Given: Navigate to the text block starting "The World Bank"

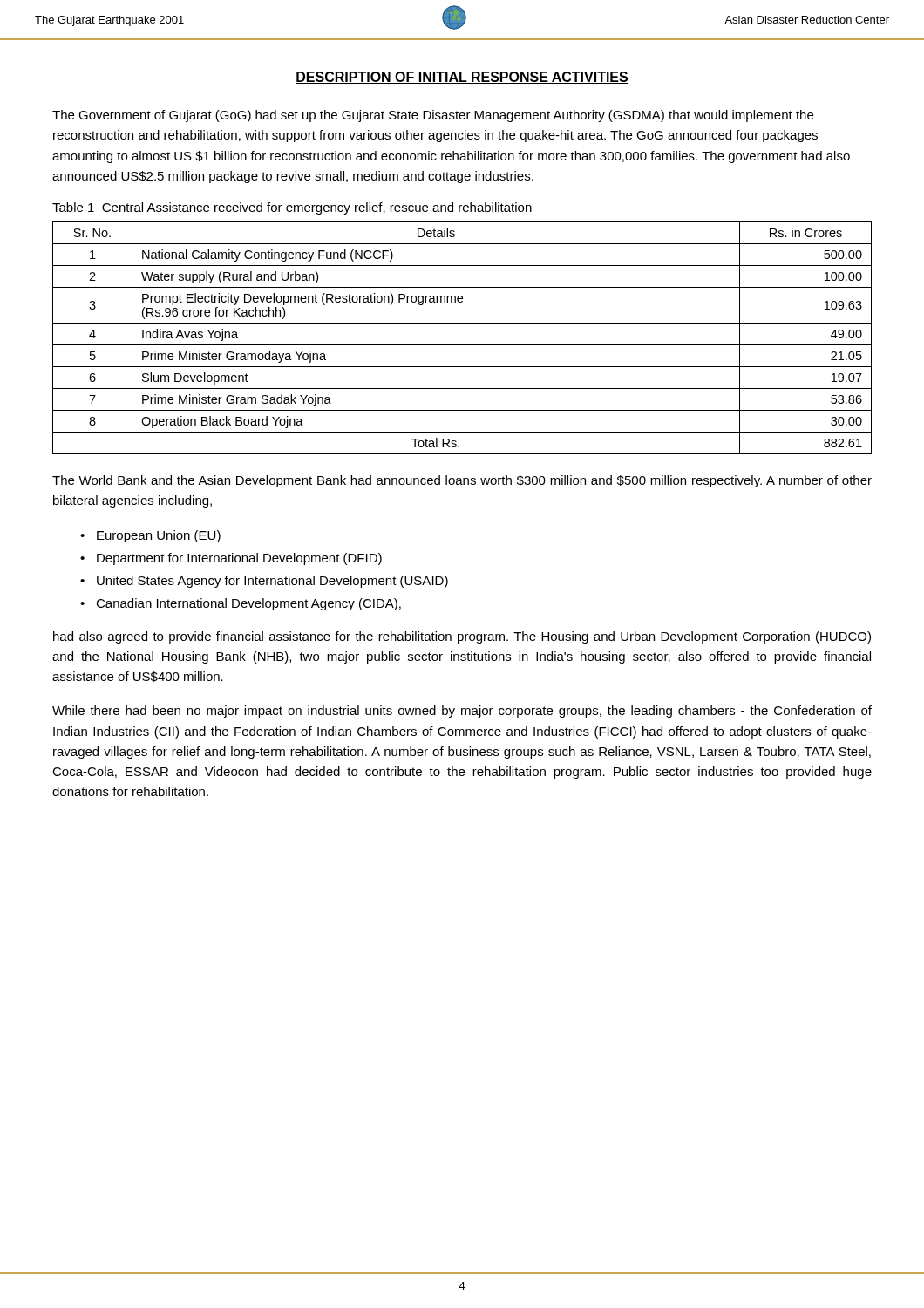Looking at the screenshot, I should (462, 490).
